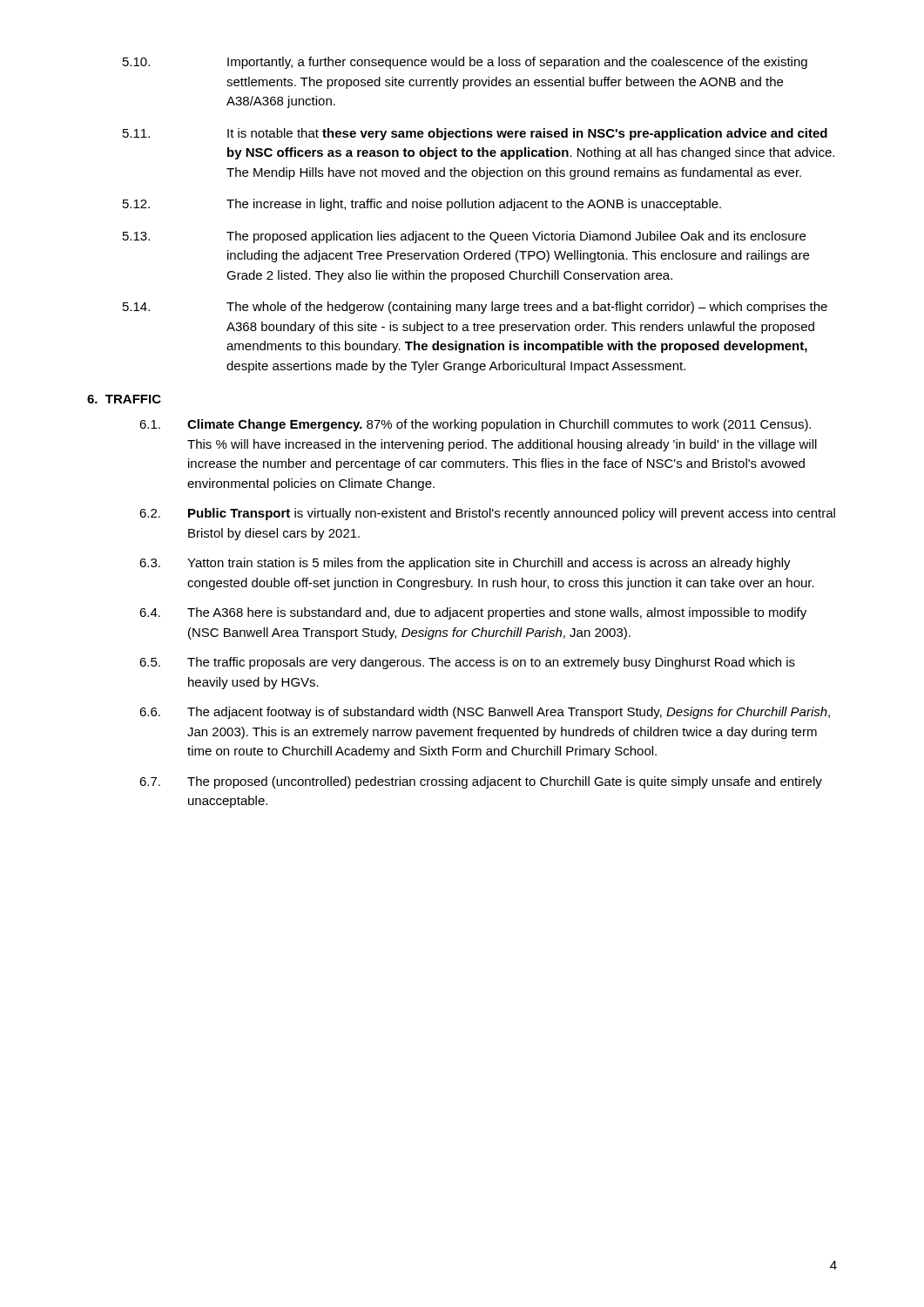Locate the list item with the text "6.4. The A368 here"
924x1307 pixels.
[488, 623]
